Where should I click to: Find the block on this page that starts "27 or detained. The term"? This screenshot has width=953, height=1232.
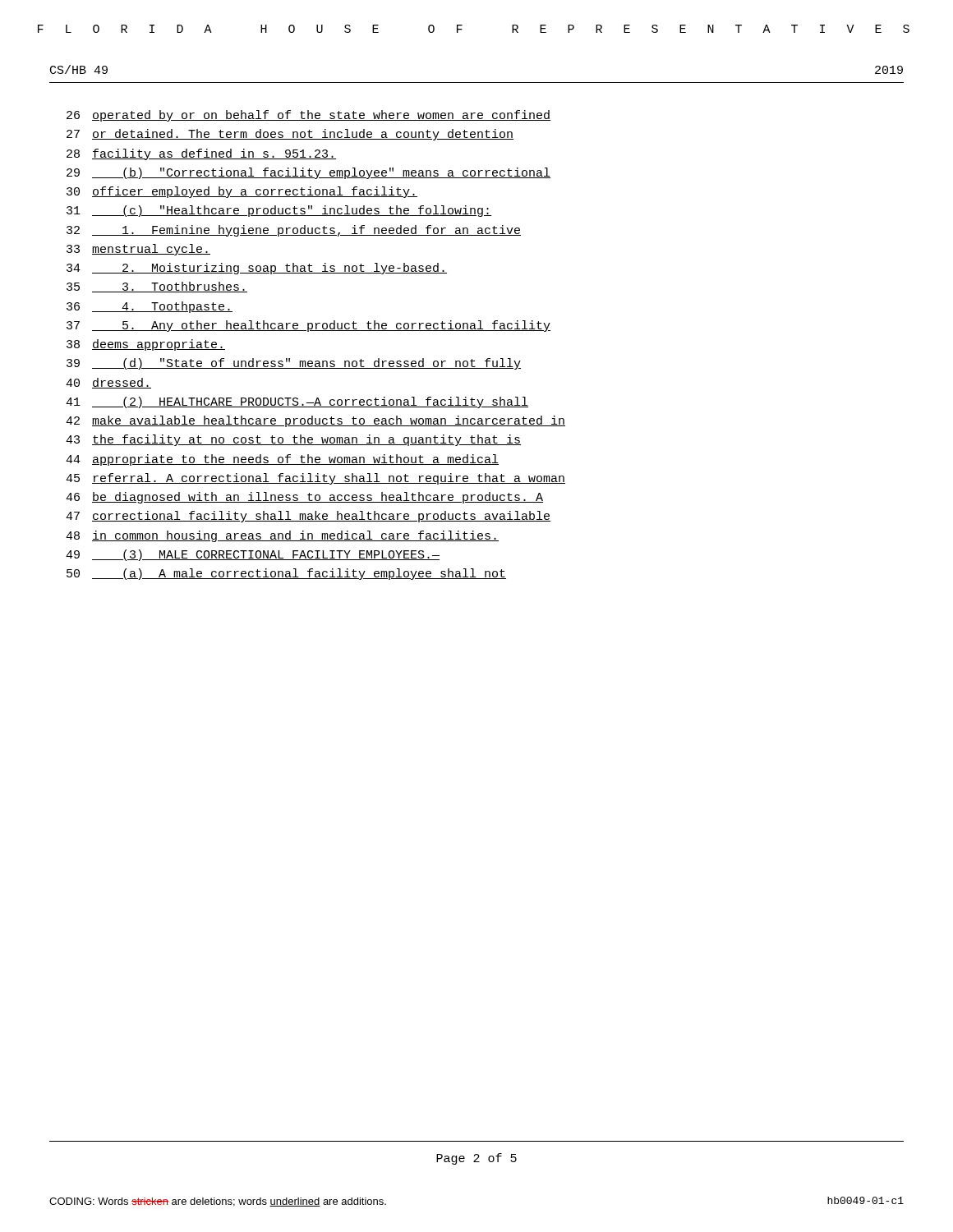click(476, 135)
